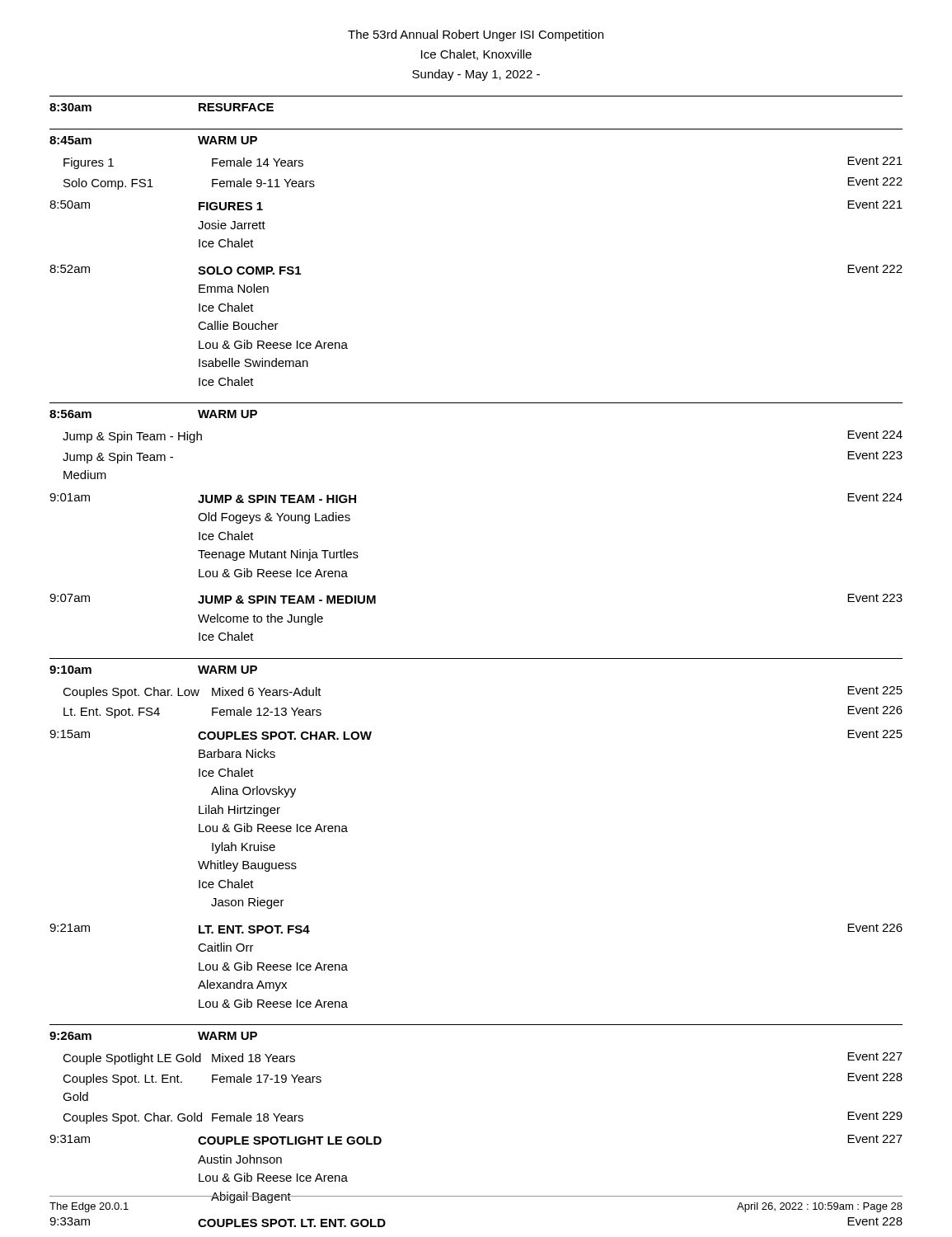Locate the section header containing "8:30am RESURFACE"
This screenshot has width=952, height=1237.
(x=476, y=107)
